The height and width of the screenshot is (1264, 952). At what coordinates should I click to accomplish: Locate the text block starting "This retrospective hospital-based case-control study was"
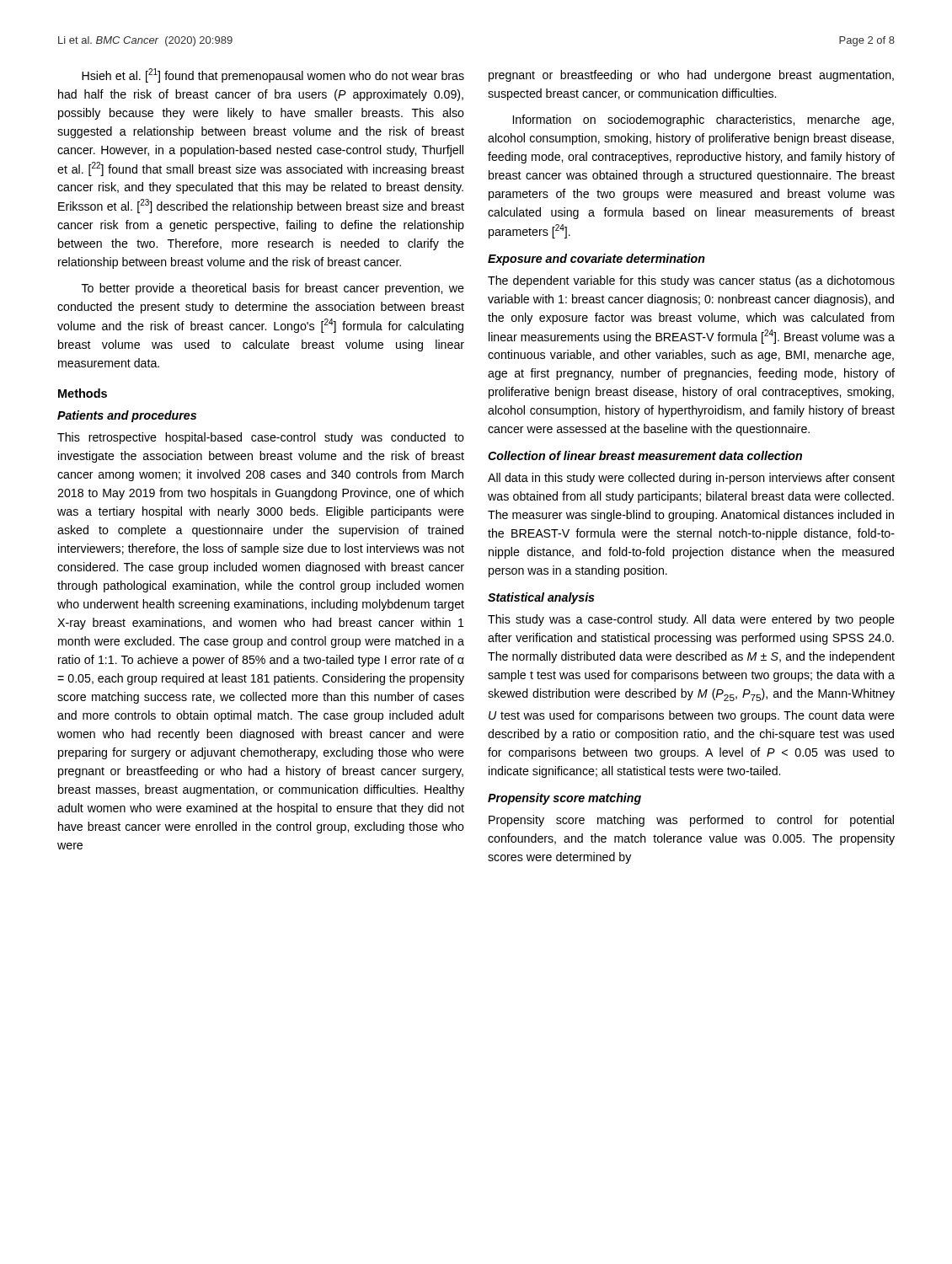click(x=261, y=642)
